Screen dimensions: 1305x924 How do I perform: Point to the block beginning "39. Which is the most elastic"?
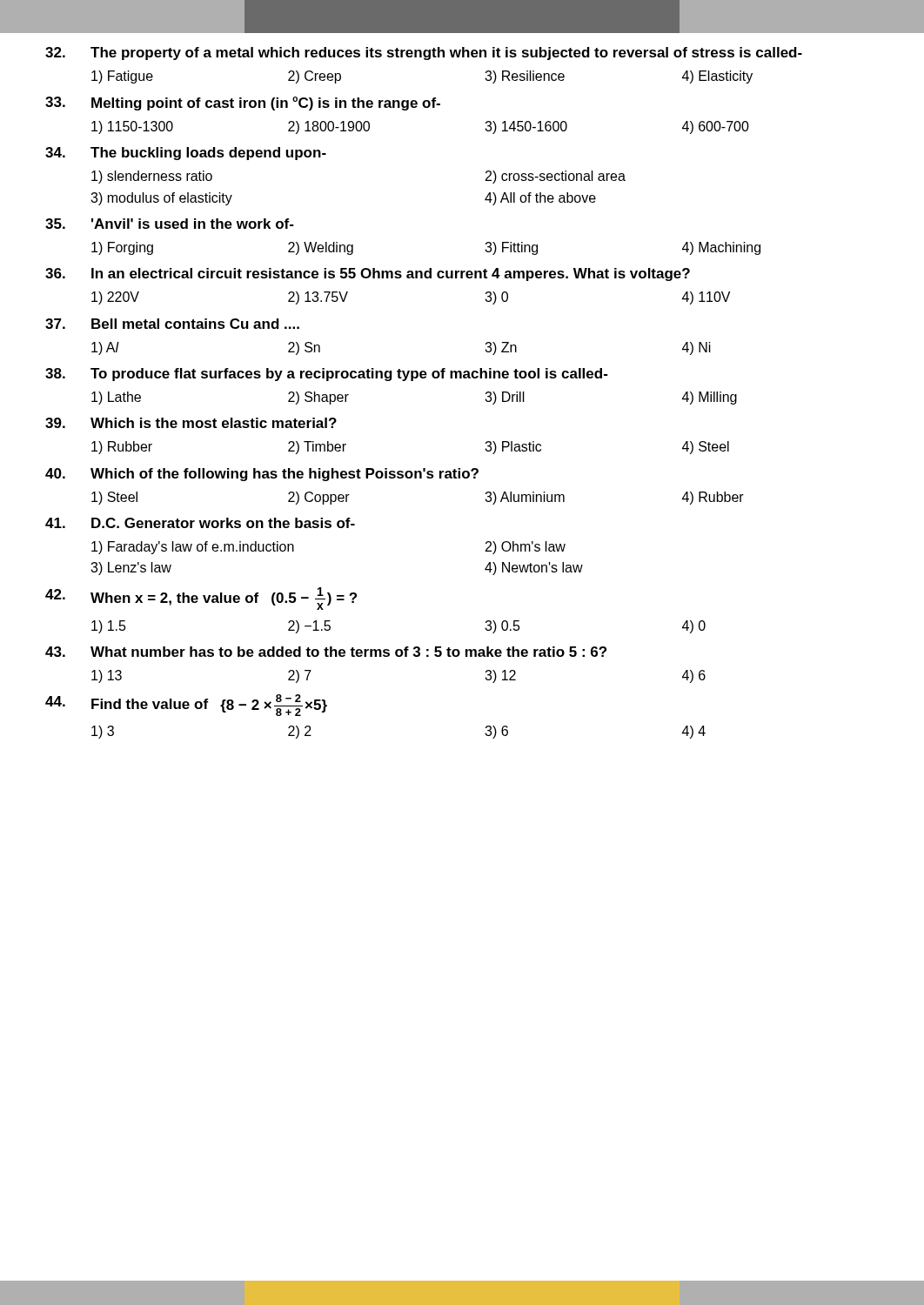191,423
